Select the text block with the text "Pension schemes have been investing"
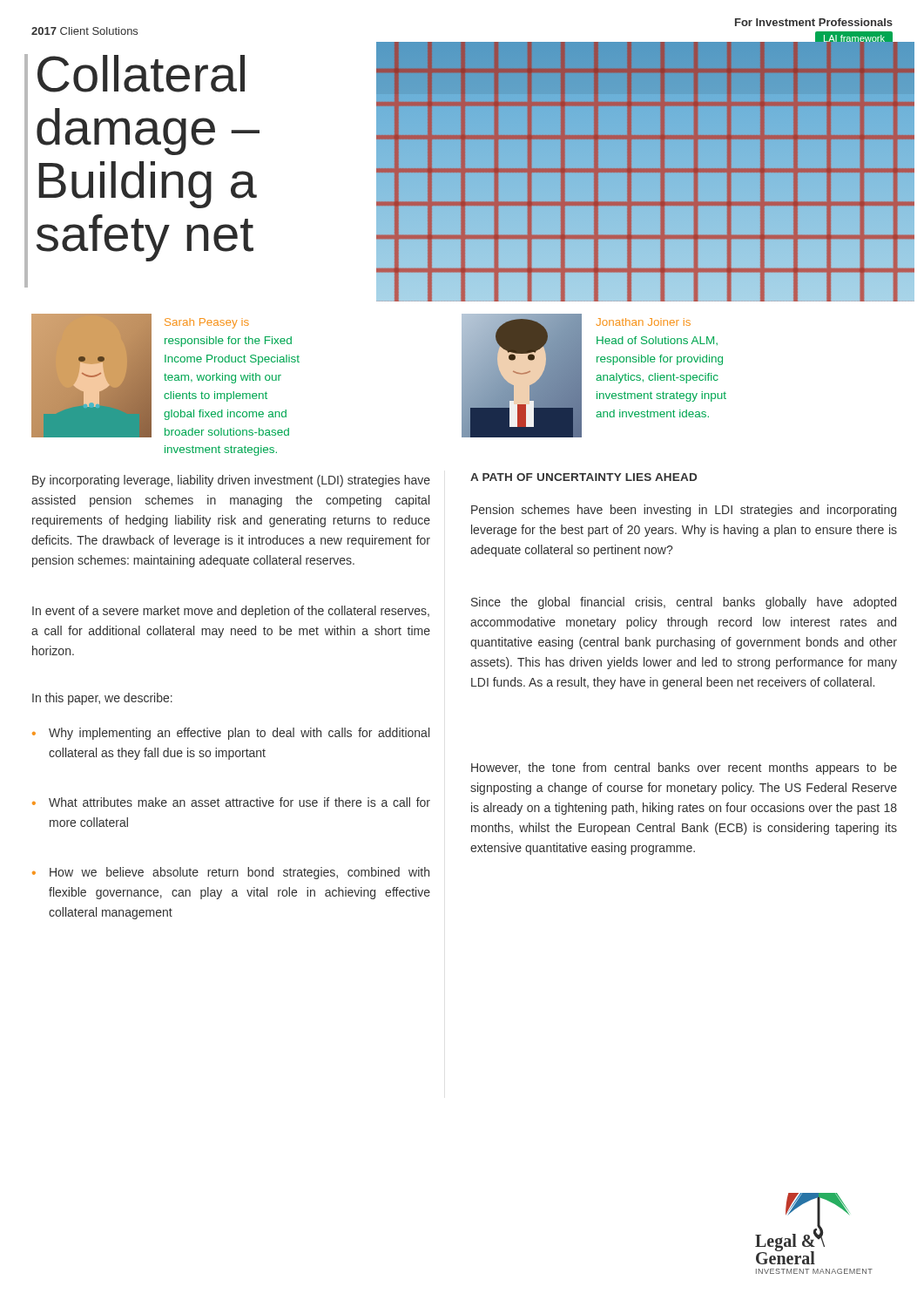 pos(684,530)
